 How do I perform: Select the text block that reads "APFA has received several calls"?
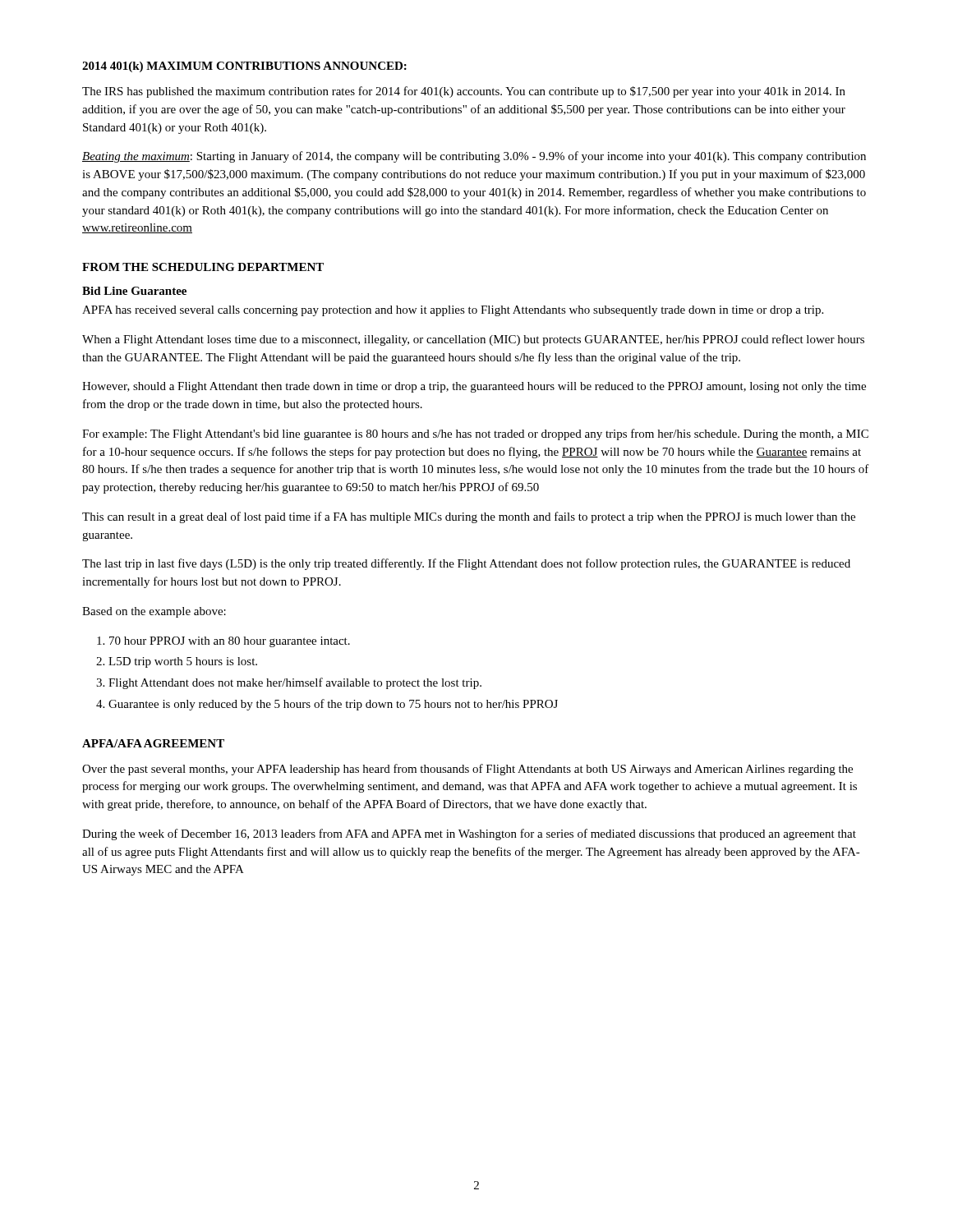(476, 310)
